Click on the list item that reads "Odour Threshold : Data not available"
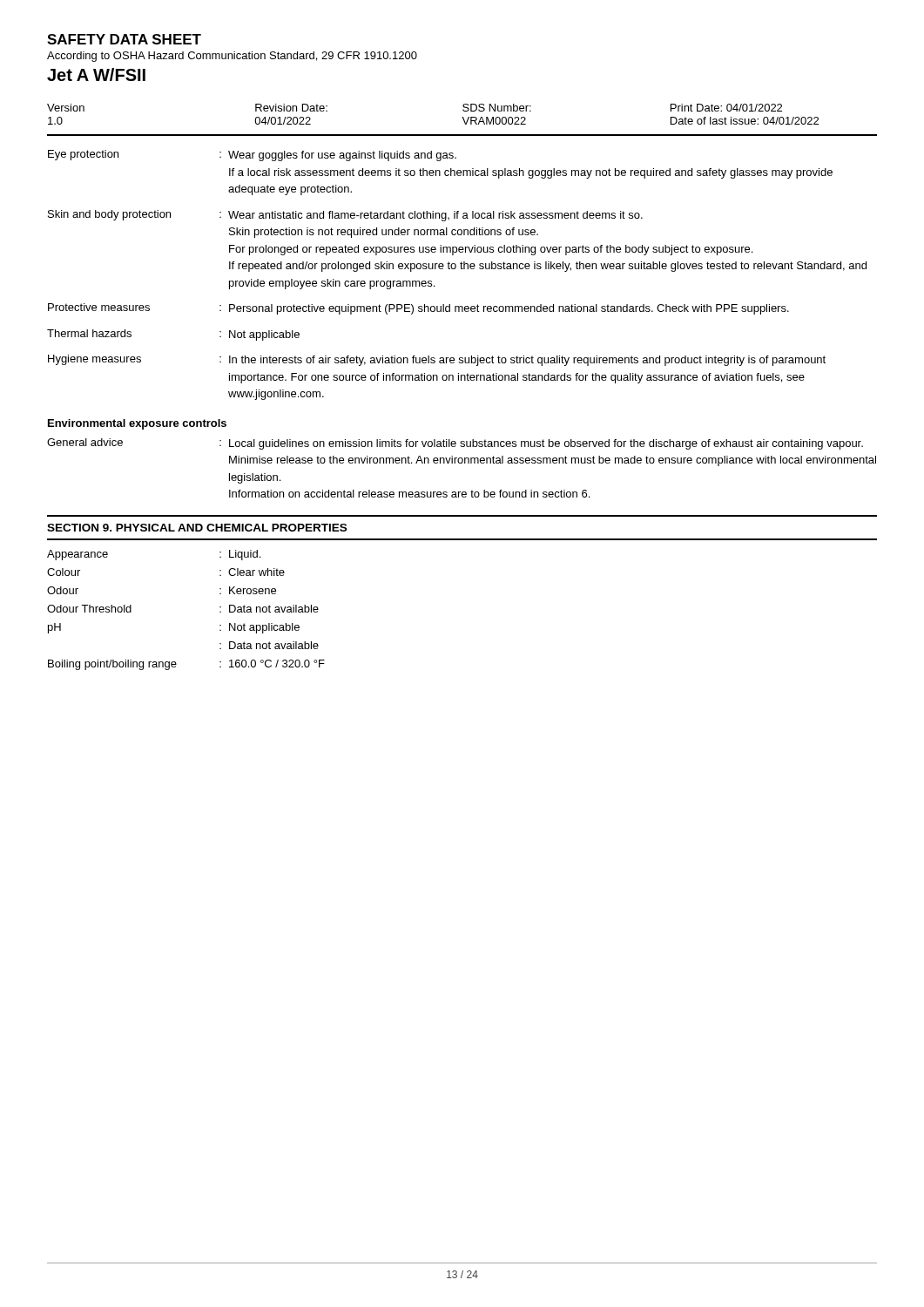Image resolution: width=924 pixels, height=1307 pixels. tap(90, 609)
